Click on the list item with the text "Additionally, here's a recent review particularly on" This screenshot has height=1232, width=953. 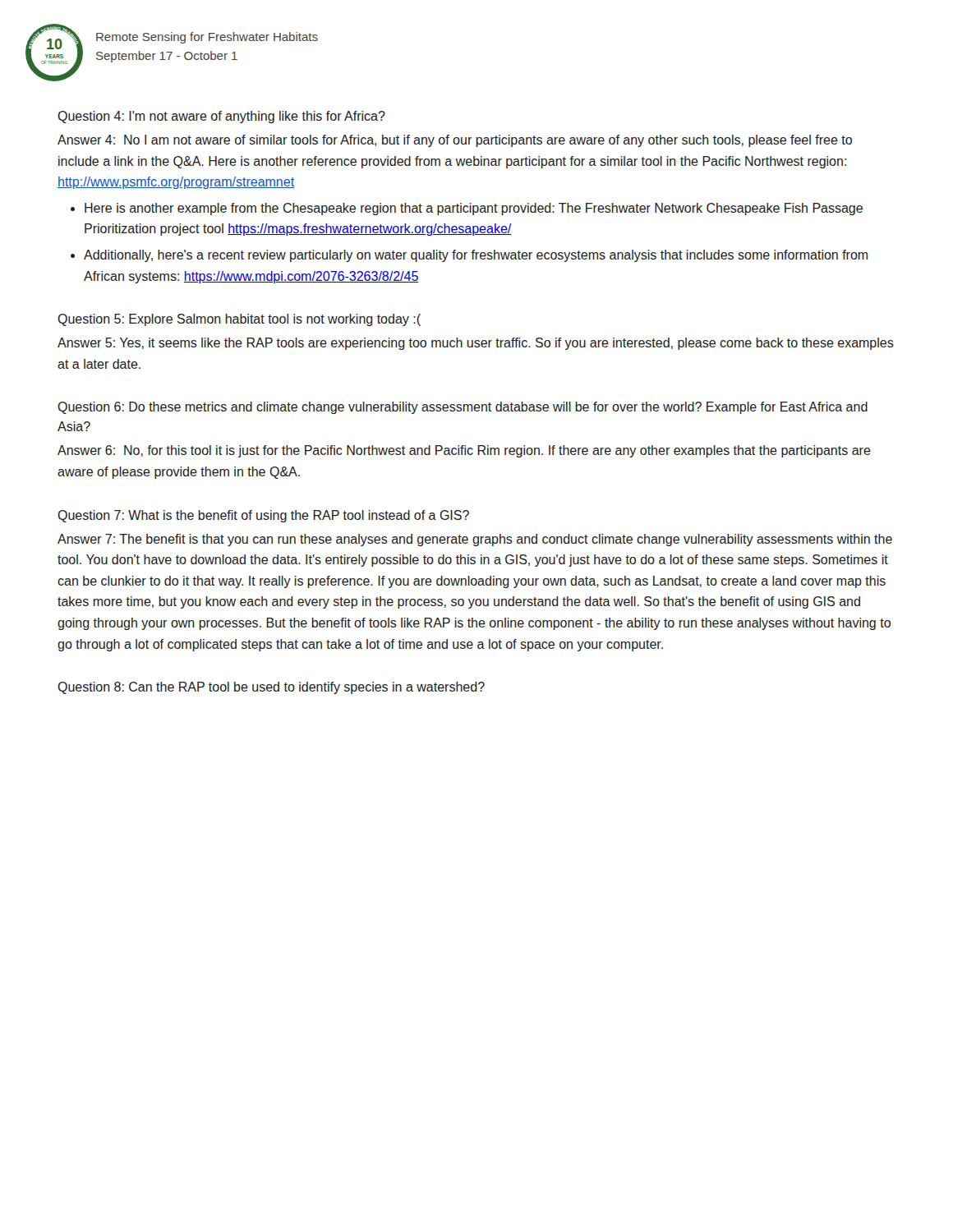coord(476,265)
